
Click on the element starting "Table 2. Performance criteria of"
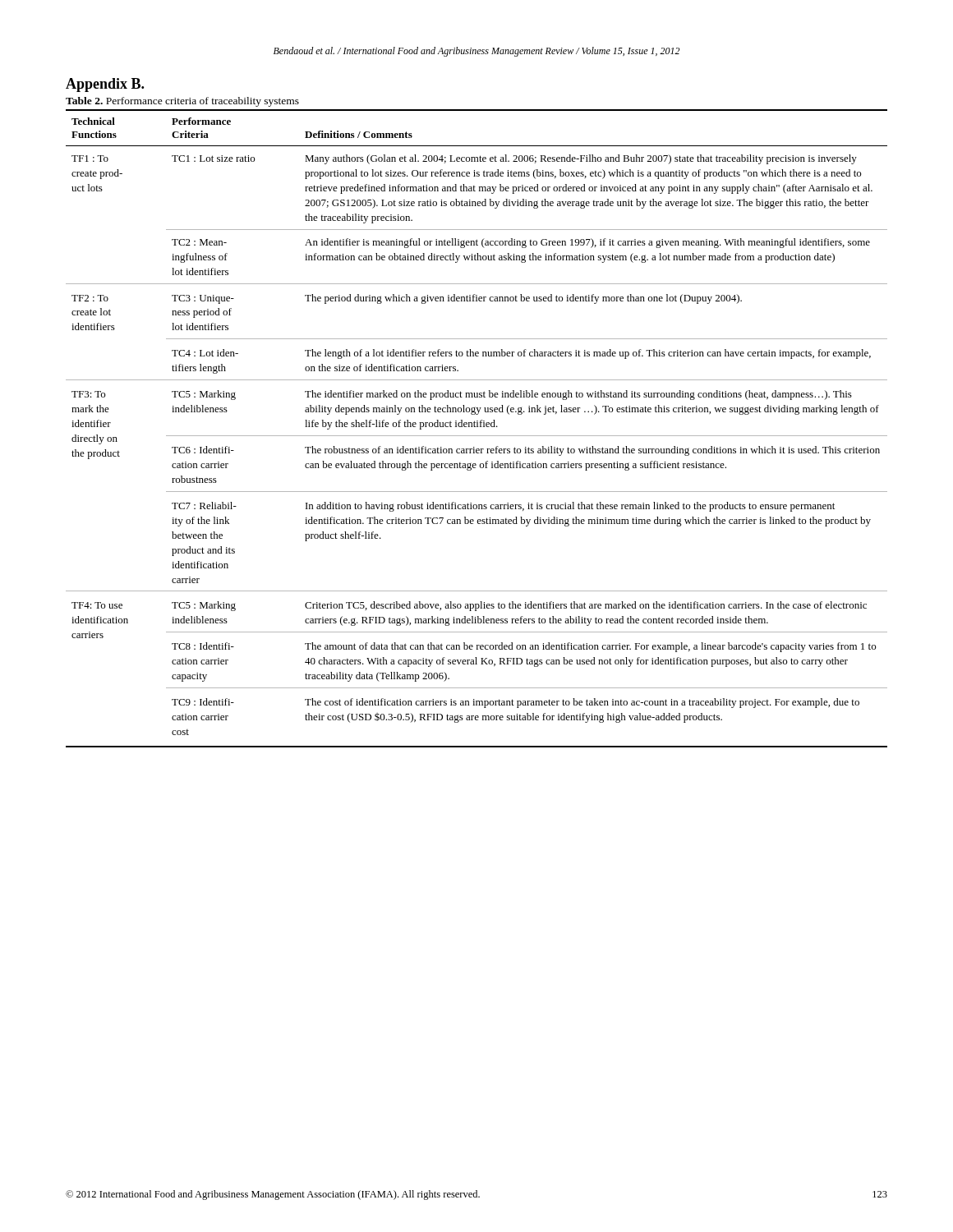tap(182, 101)
